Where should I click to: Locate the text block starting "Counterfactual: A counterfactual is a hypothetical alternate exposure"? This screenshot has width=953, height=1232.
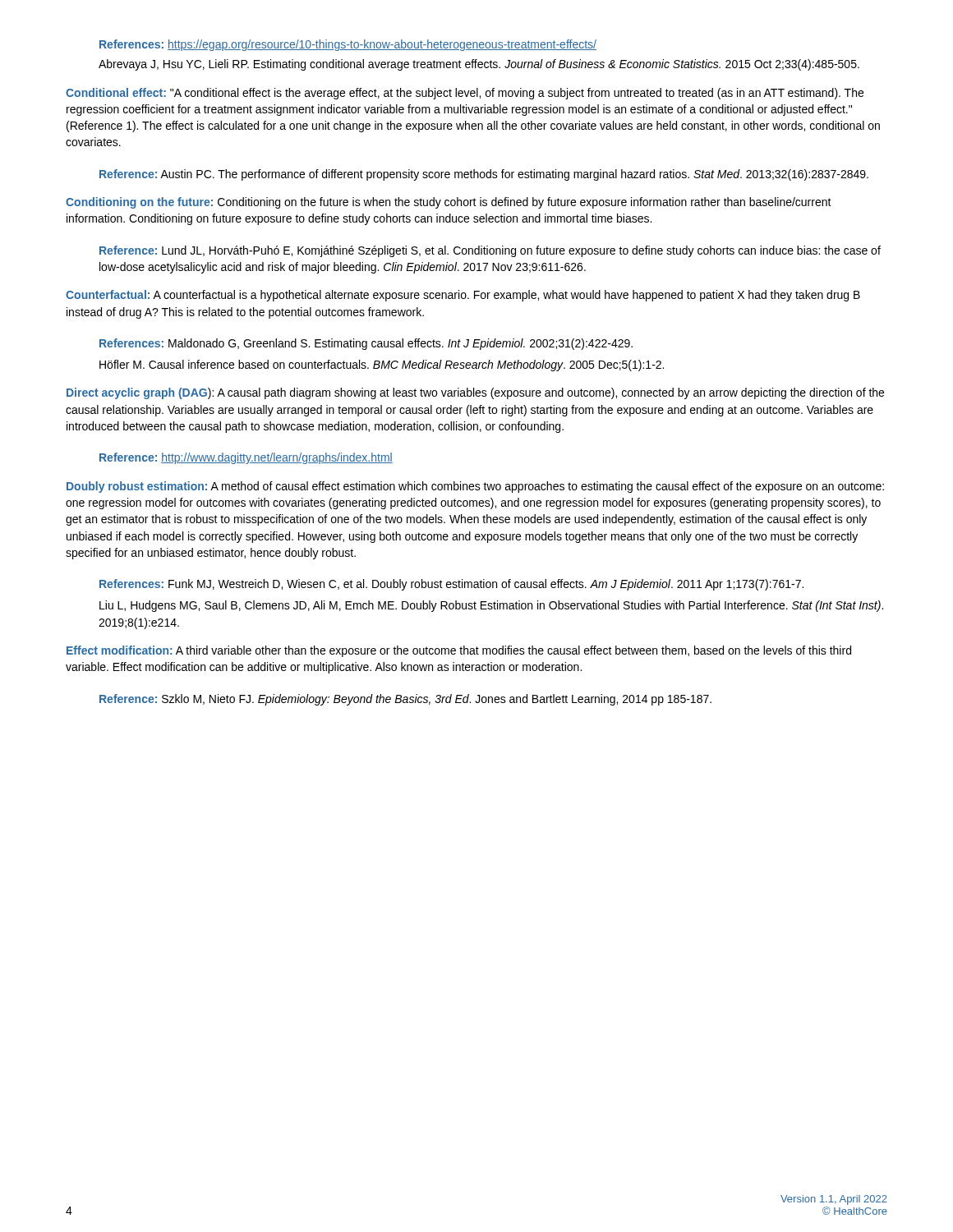[476, 304]
